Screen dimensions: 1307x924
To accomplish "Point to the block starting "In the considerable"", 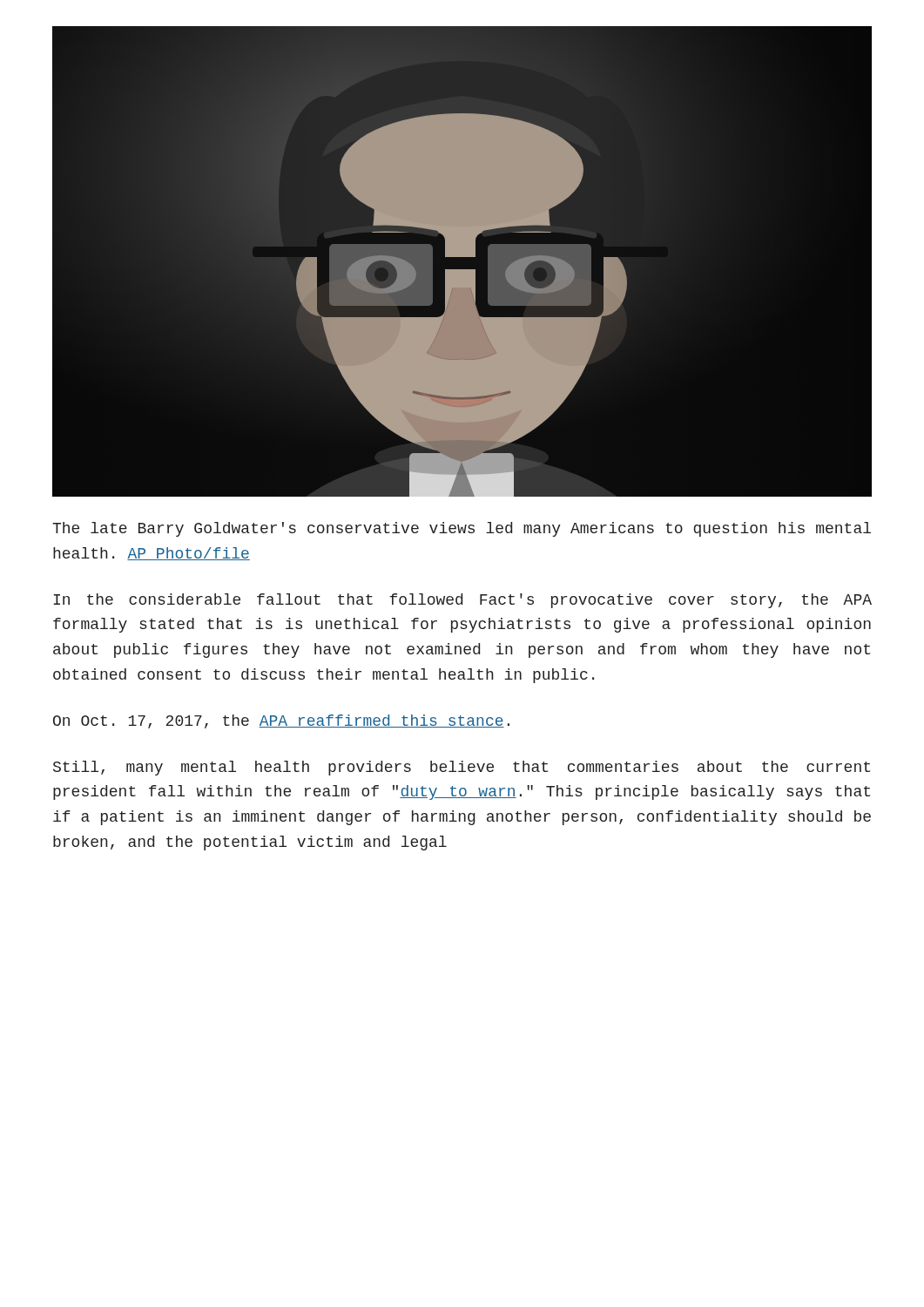I will (462, 638).
